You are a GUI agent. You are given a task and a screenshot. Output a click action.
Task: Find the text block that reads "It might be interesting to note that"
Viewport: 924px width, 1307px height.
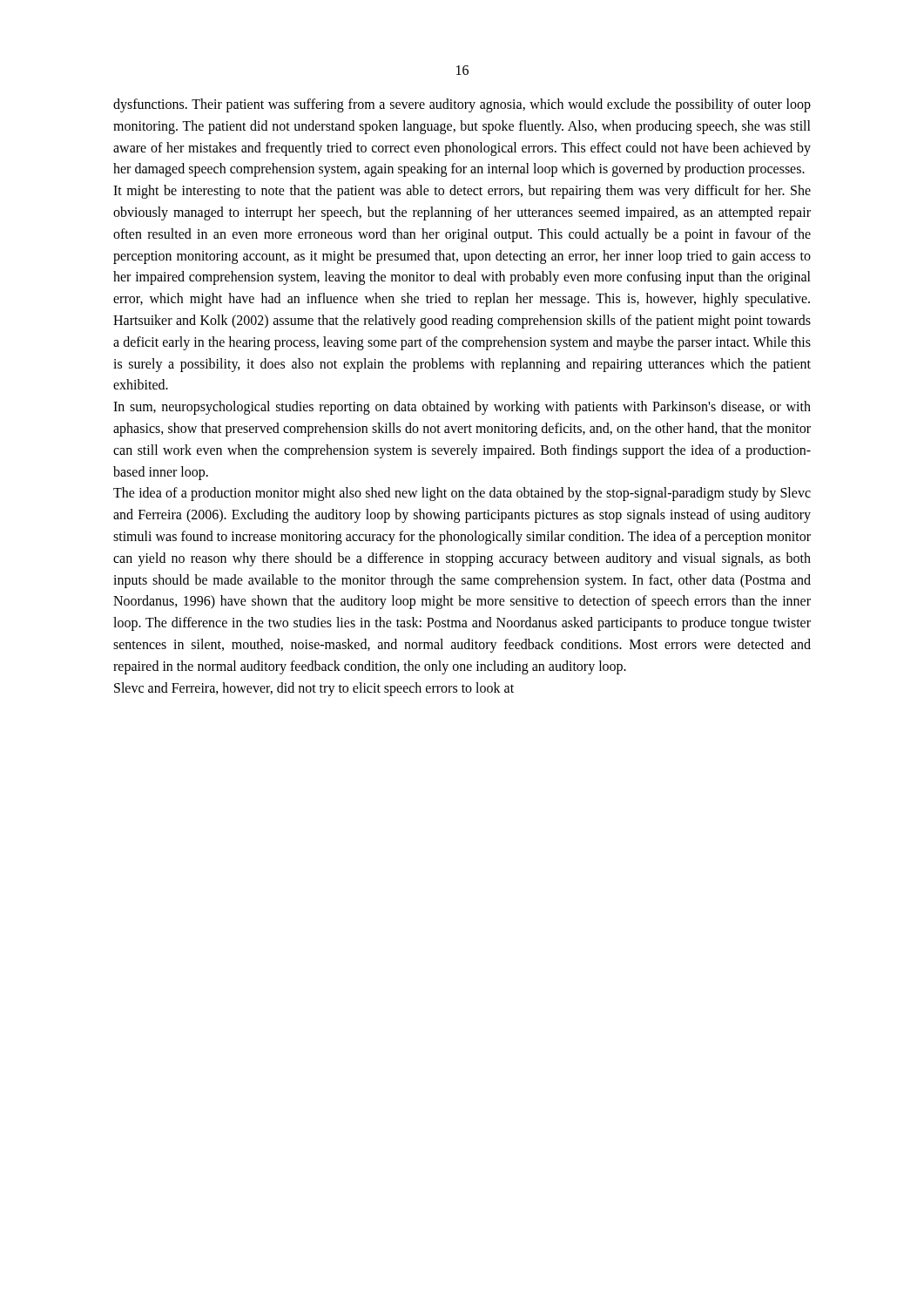[x=462, y=289]
